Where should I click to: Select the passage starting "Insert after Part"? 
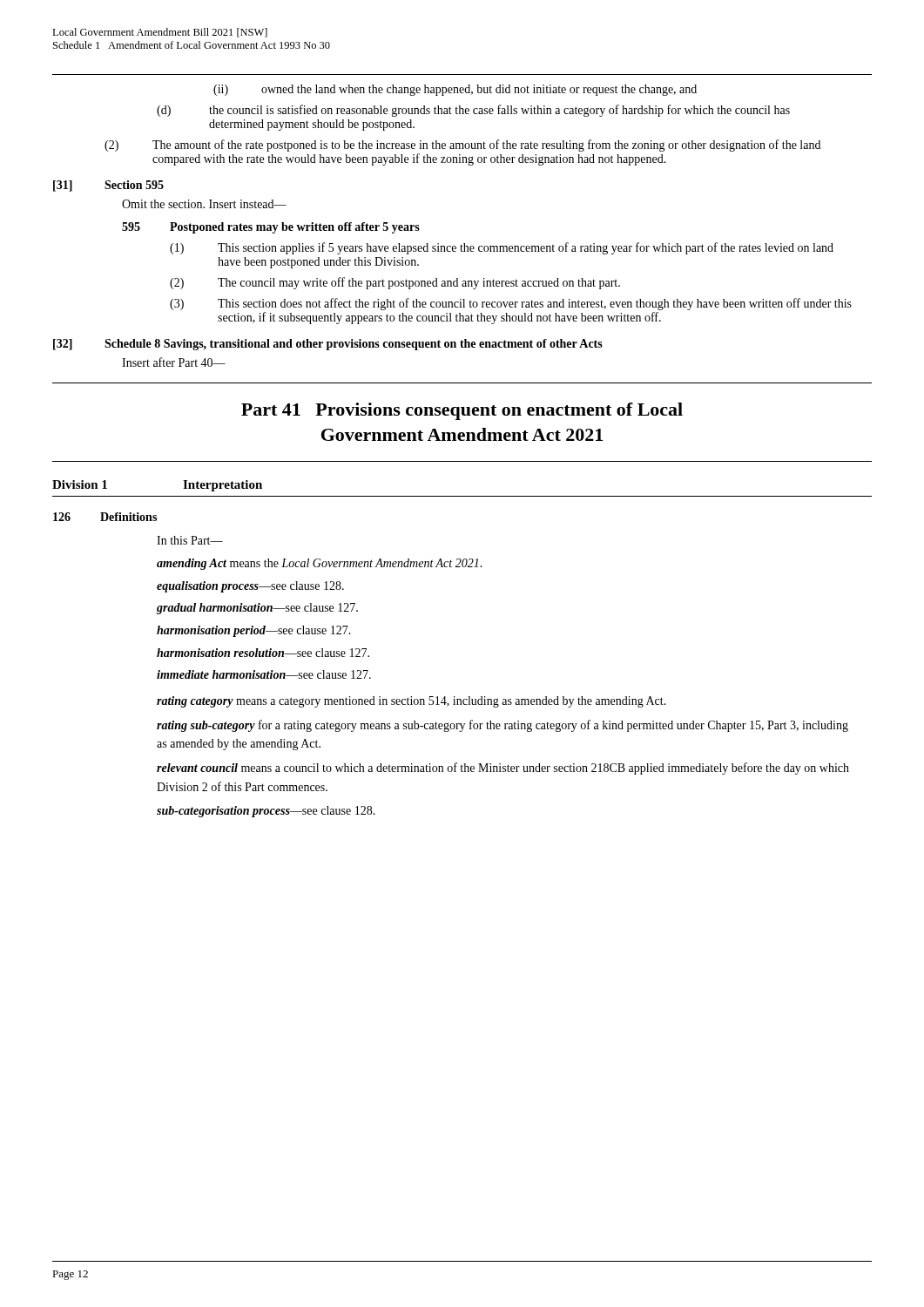(x=174, y=363)
